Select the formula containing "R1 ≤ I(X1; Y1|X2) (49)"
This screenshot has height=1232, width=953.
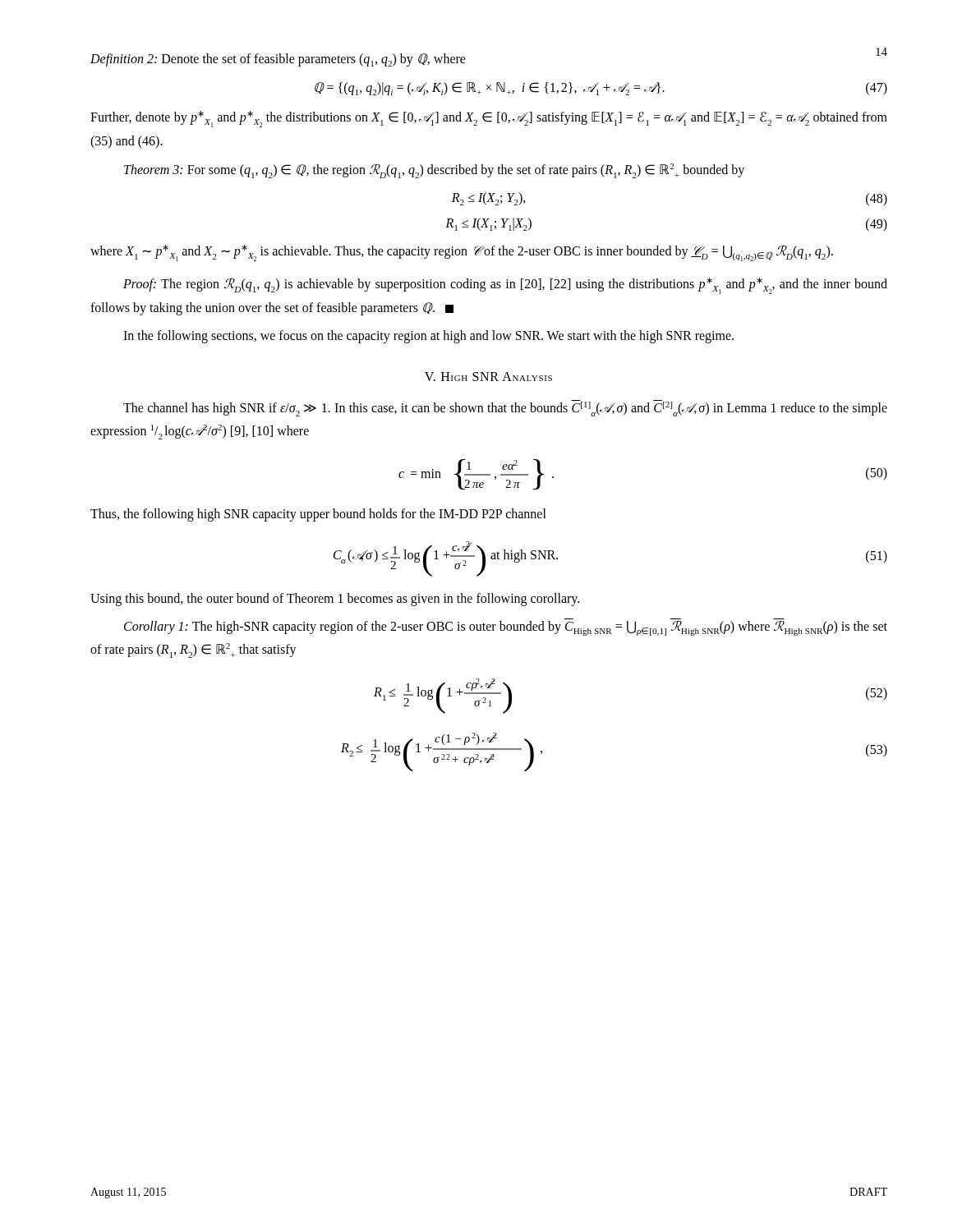pyautogui.click(x=489, y=224)
